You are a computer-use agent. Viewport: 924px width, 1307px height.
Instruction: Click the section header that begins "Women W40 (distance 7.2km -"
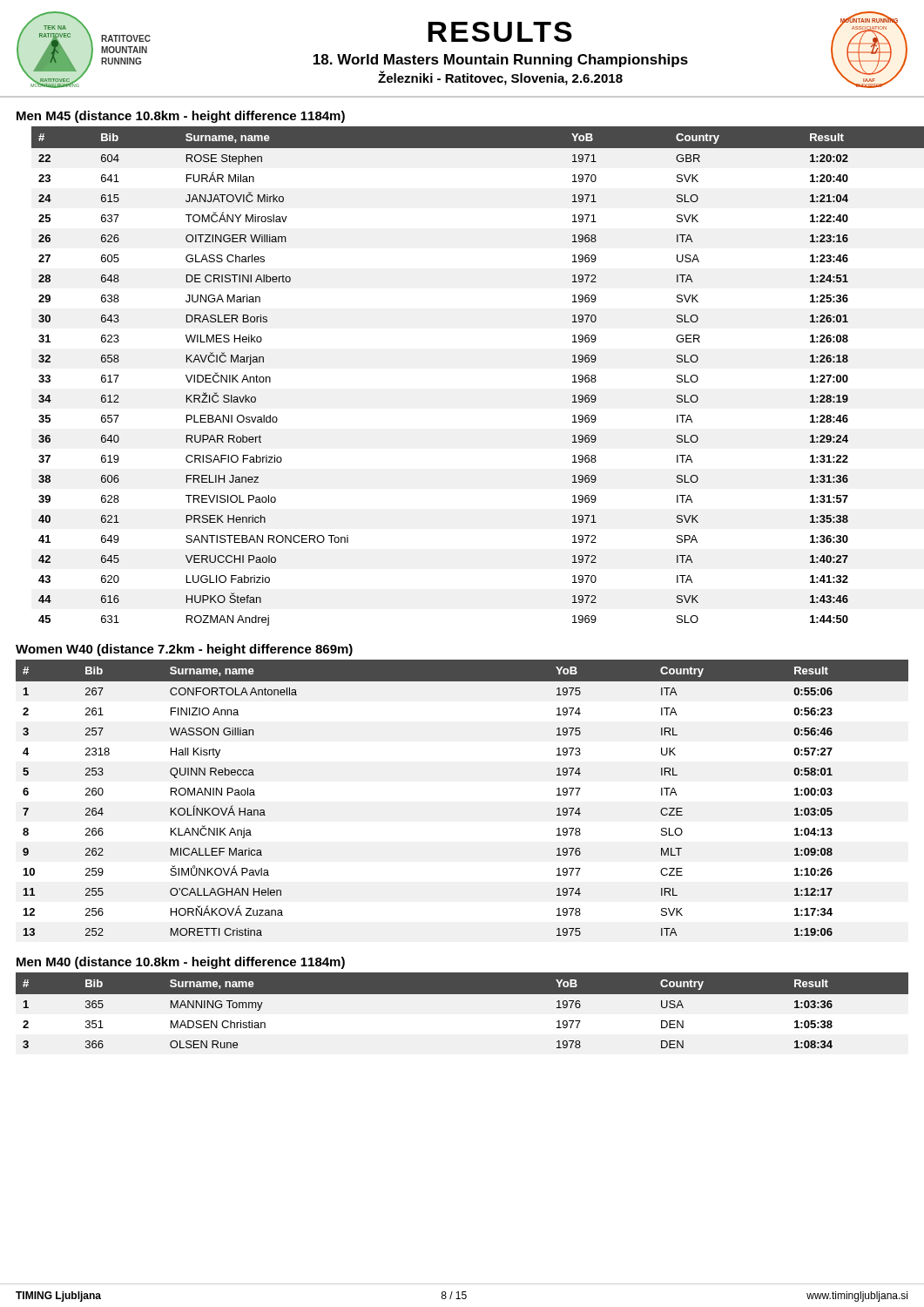point(184,649)
